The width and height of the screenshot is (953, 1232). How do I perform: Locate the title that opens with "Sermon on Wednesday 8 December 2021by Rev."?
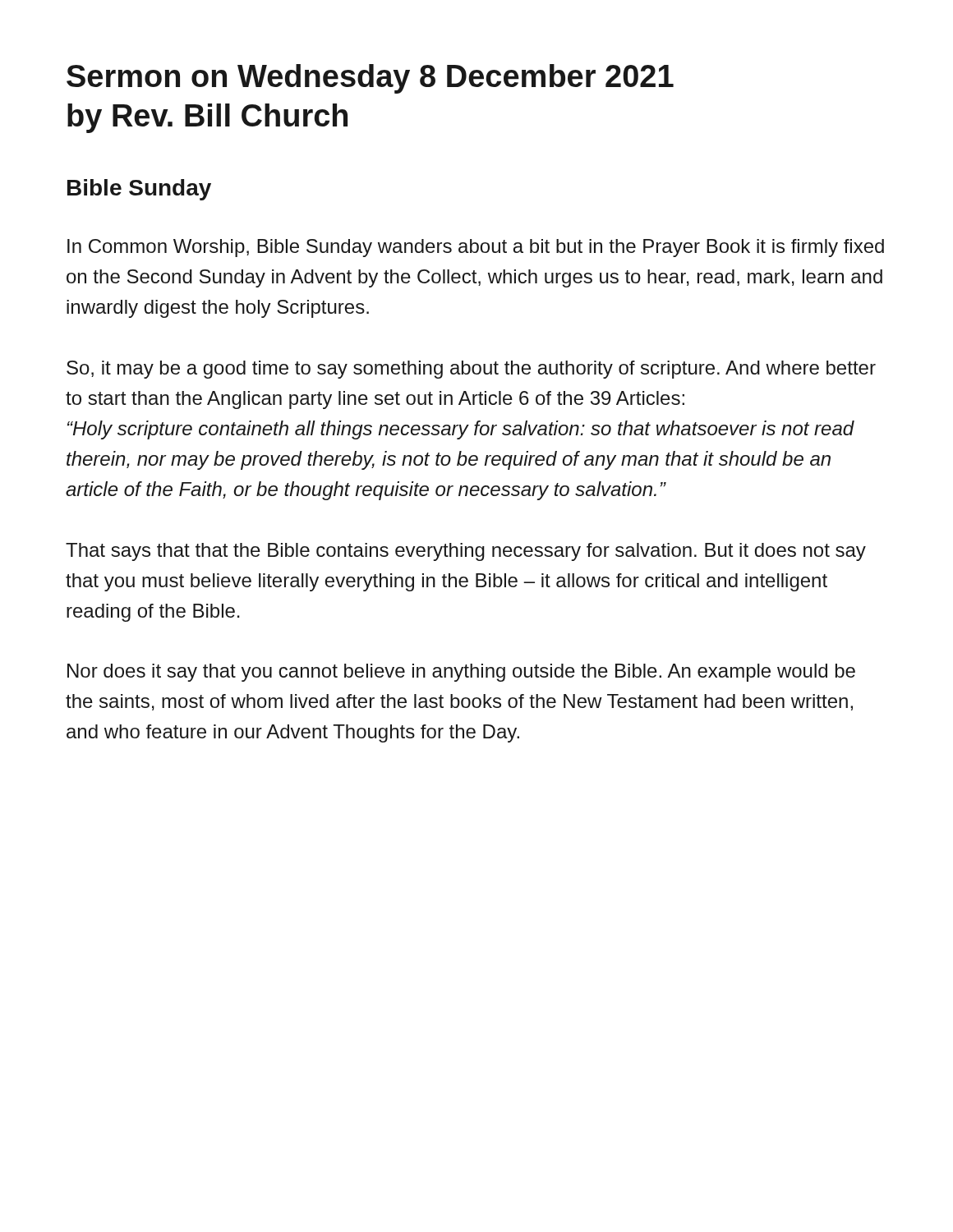click(370, 96)
